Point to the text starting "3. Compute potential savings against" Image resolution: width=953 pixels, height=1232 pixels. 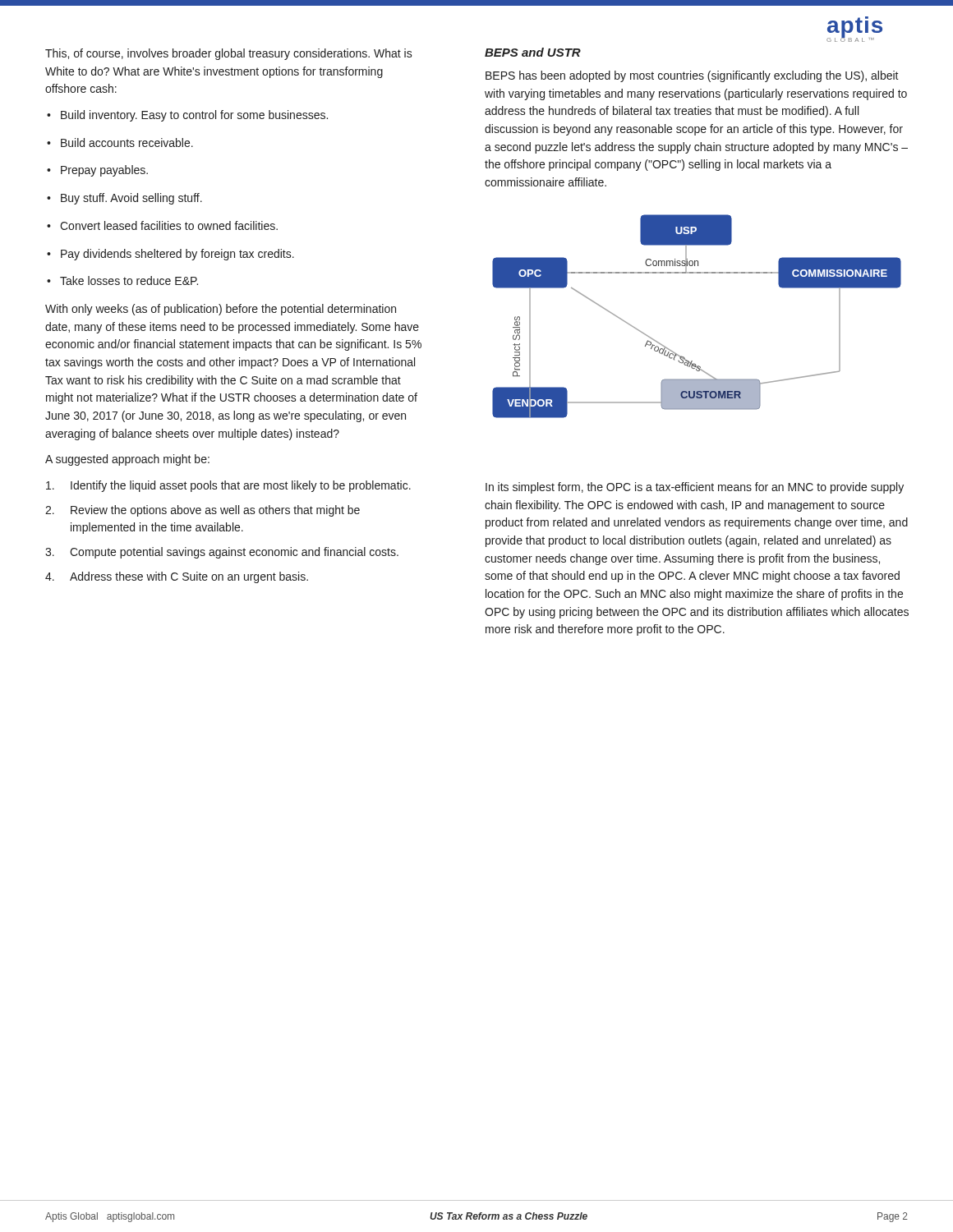point(222,553)
